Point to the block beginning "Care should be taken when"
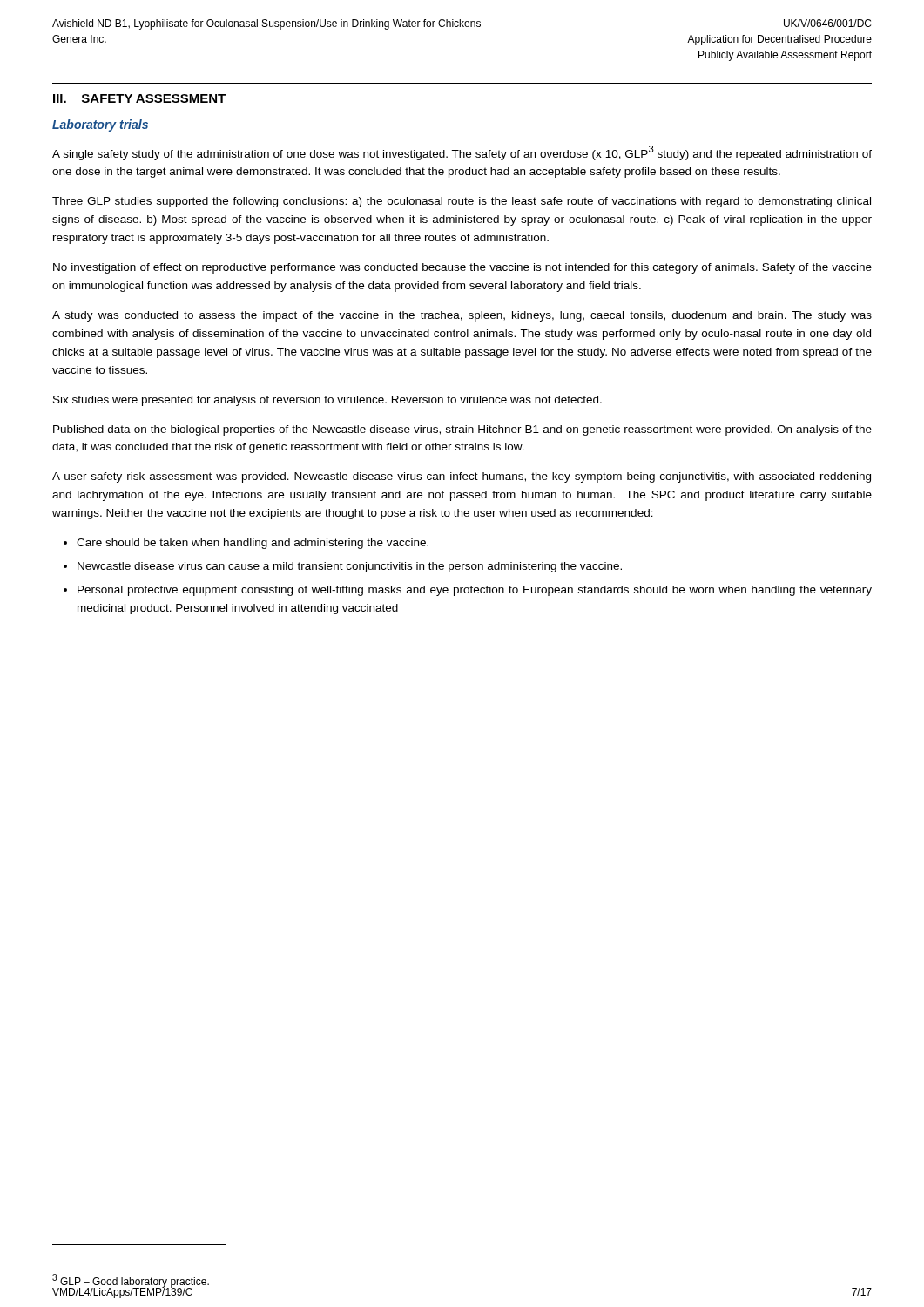 (253, 543)
